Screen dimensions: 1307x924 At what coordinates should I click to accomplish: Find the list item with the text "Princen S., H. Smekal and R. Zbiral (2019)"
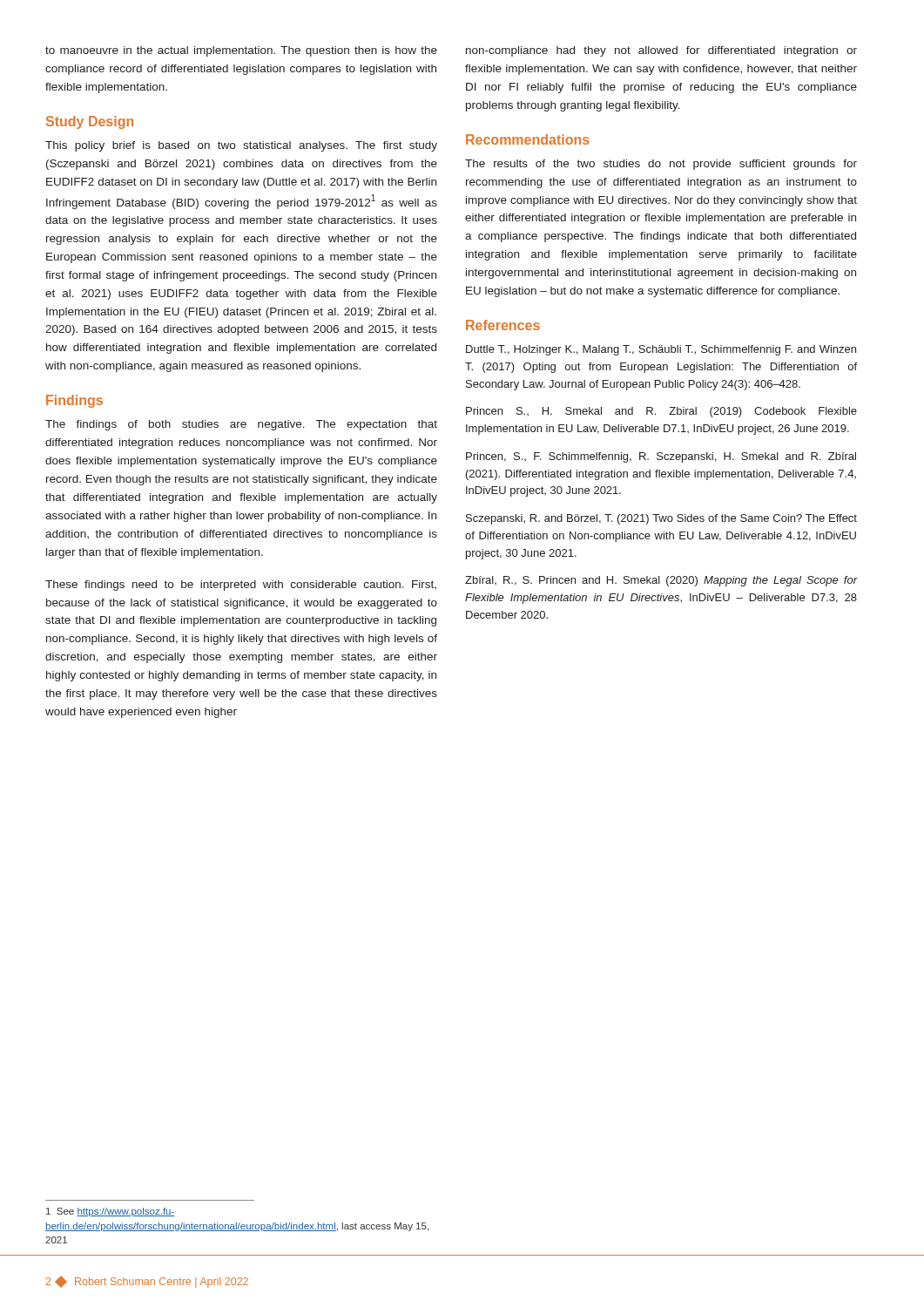pos(661,420)
